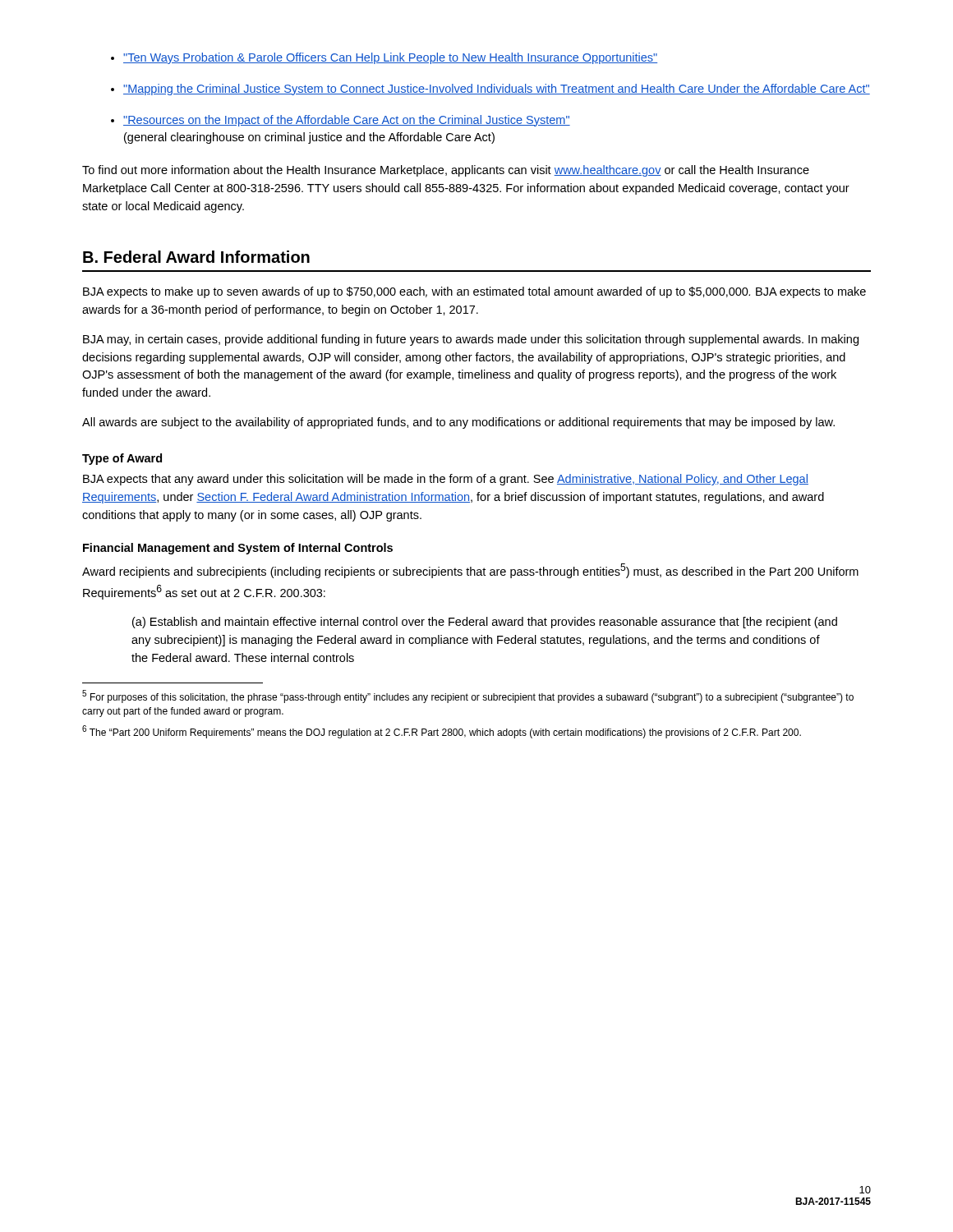Click on the text block starting "All awards are subject to the availability of"
The height and width of the screenshot is (1232, 953).
[459, 422]
